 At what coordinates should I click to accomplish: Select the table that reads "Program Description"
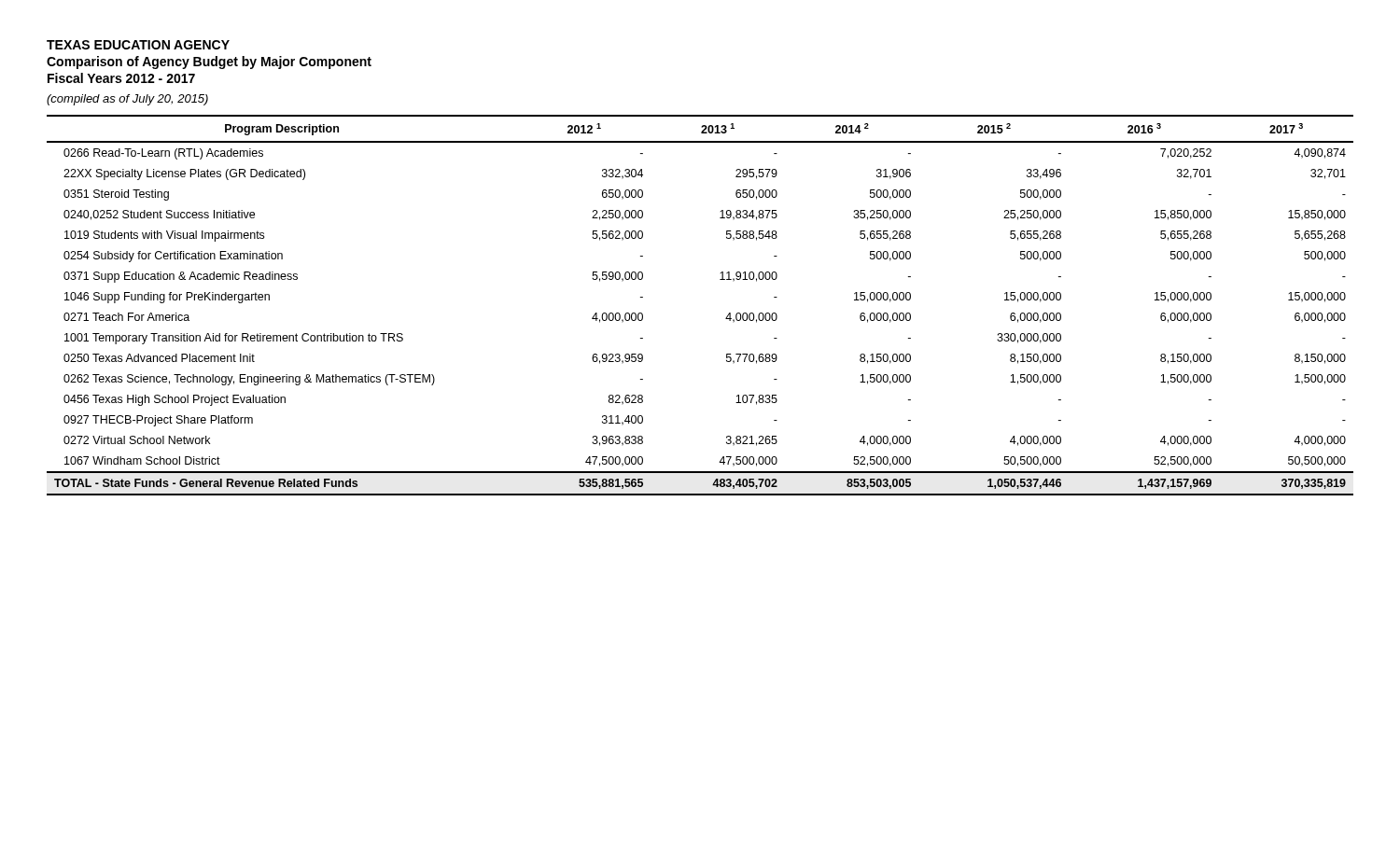pos(700,305)
